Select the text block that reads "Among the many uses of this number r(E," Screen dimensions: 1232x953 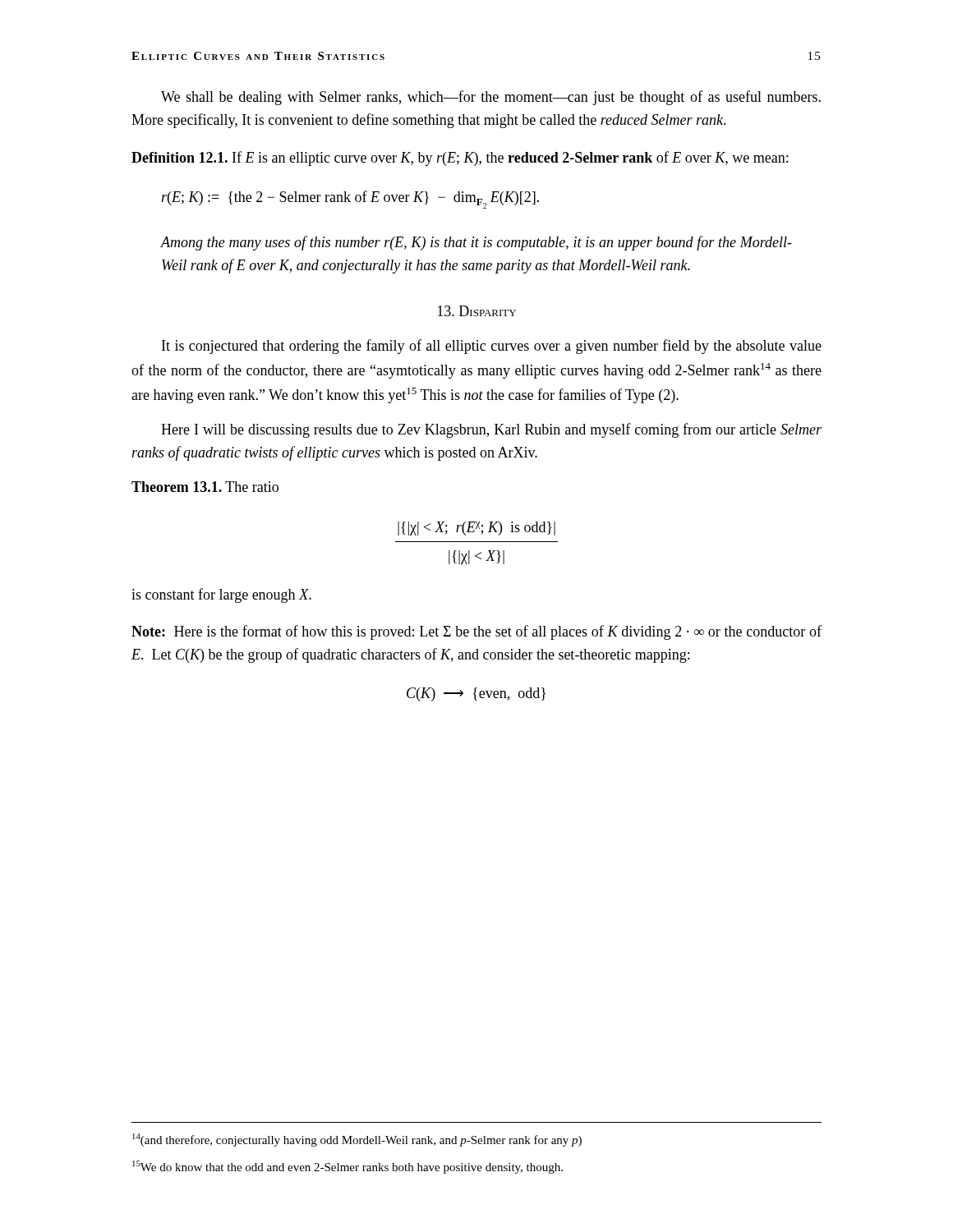pyautogui.click(x=476, y=254)
